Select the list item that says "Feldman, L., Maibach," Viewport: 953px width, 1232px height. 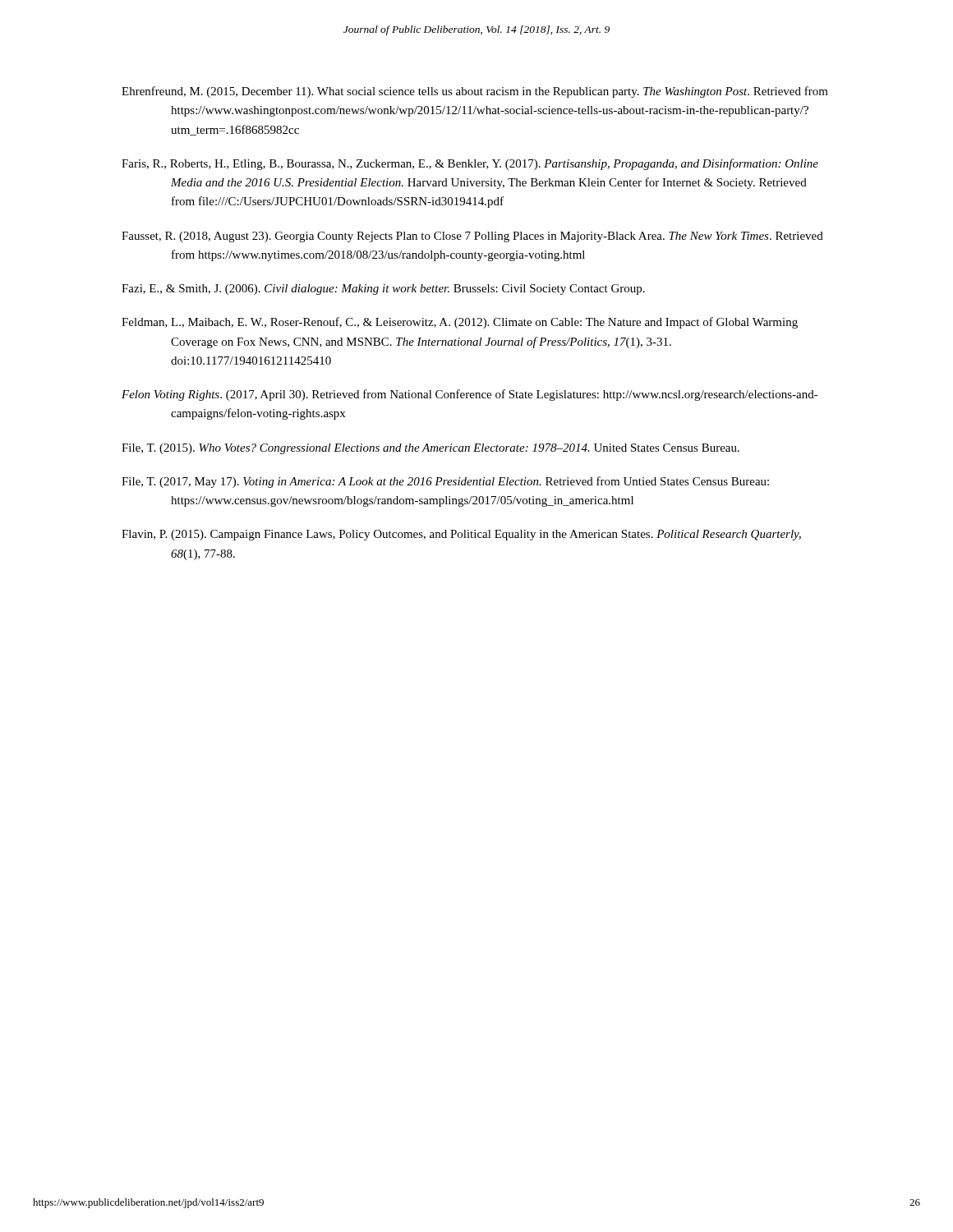point(460,341)
